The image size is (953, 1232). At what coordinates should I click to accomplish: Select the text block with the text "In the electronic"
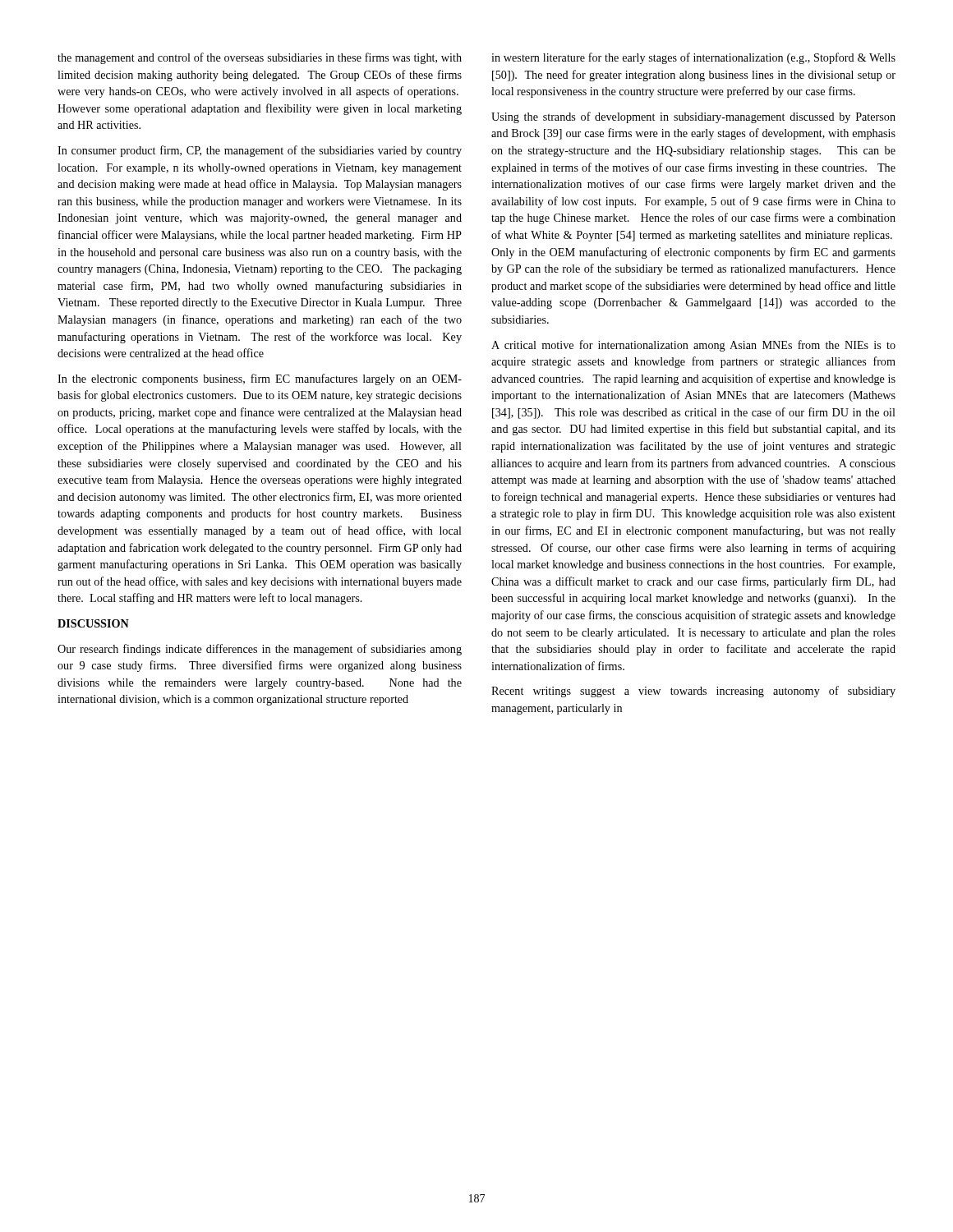(x=260, y=489)
